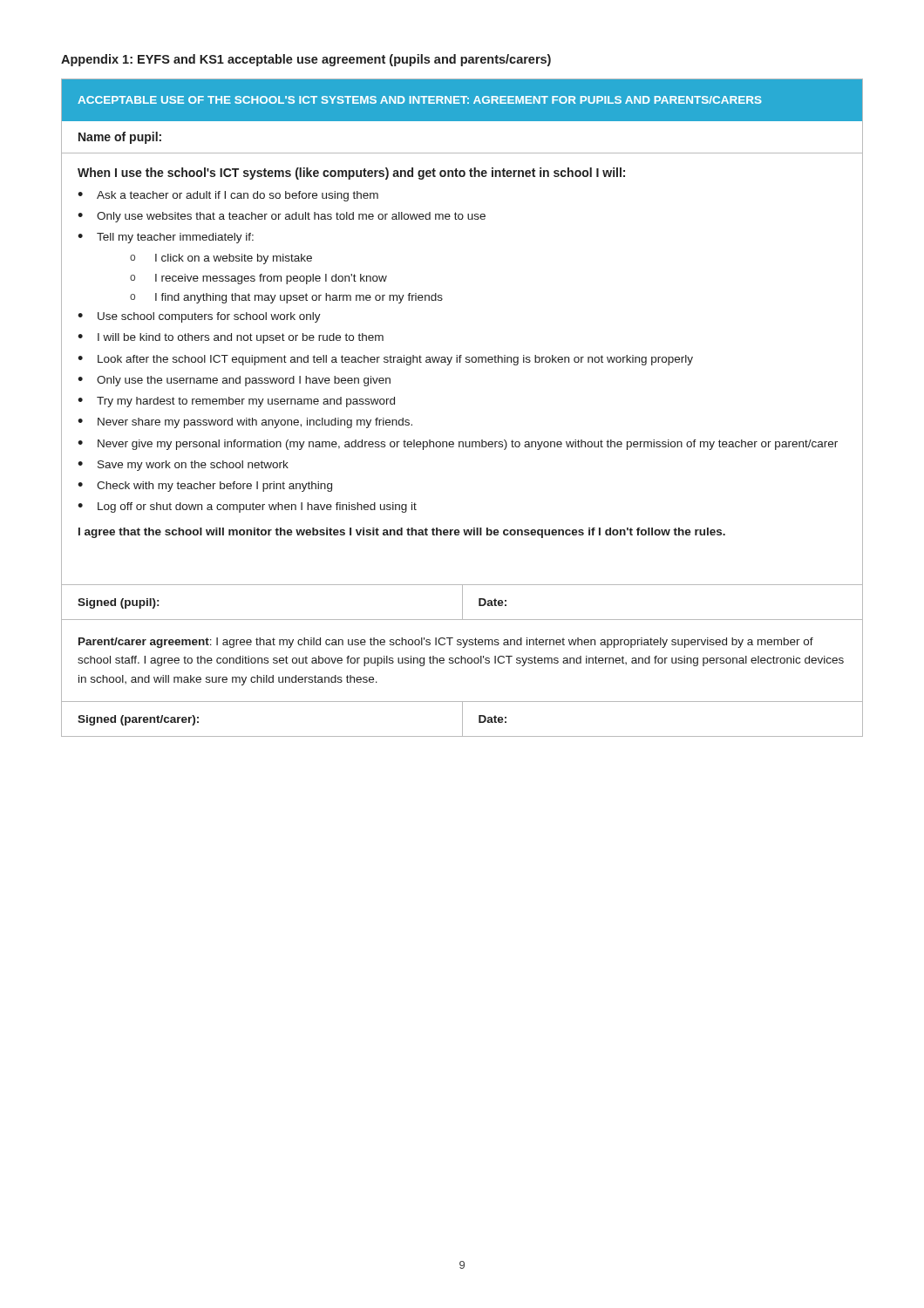Point to the block starting "• Log off or shut down a computer"
Viewport: 924px width, 1308px height.
click(x=247, y=507)
